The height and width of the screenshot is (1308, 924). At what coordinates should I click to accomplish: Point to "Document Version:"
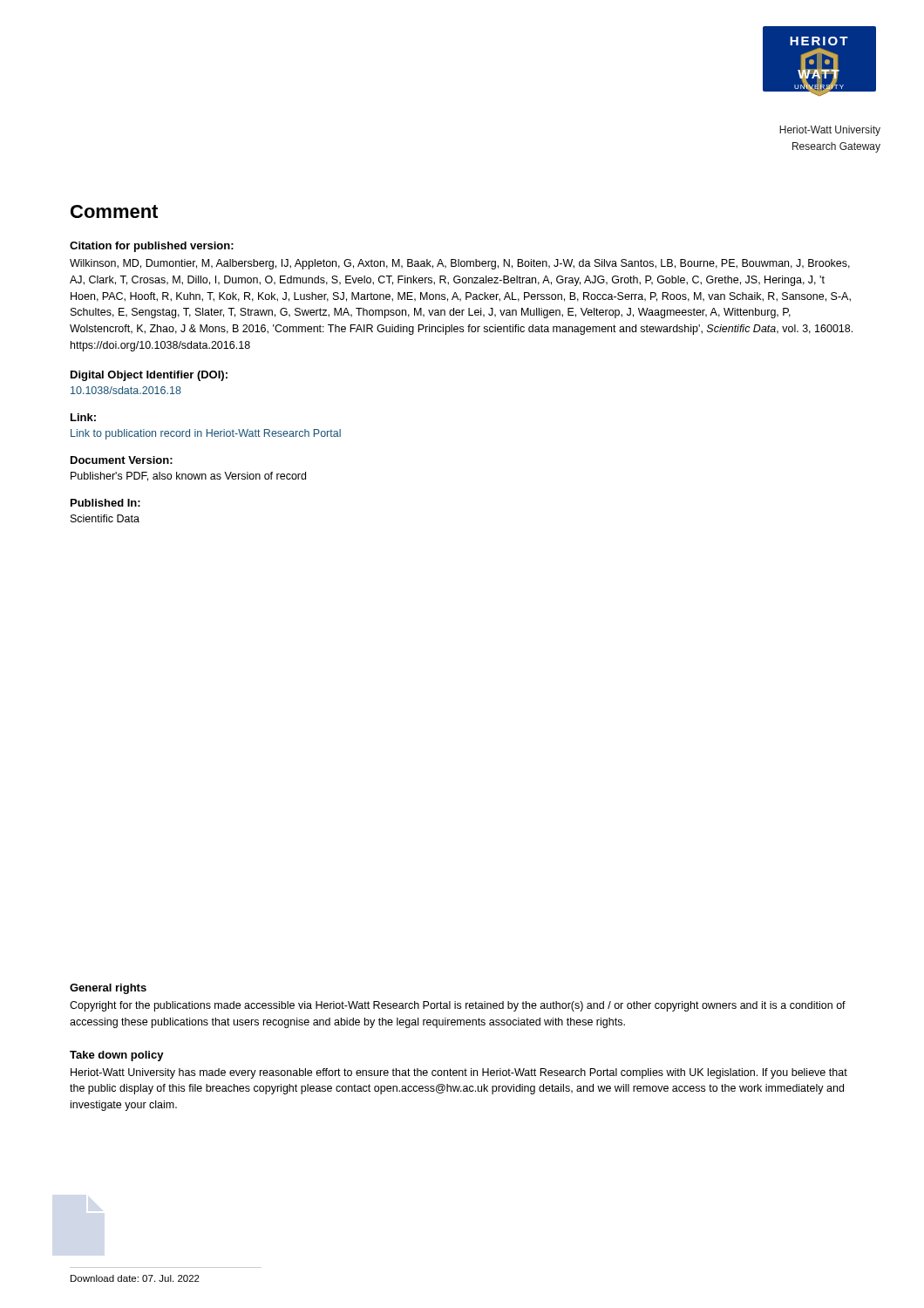pyautogui.click(x=121, y=460)
